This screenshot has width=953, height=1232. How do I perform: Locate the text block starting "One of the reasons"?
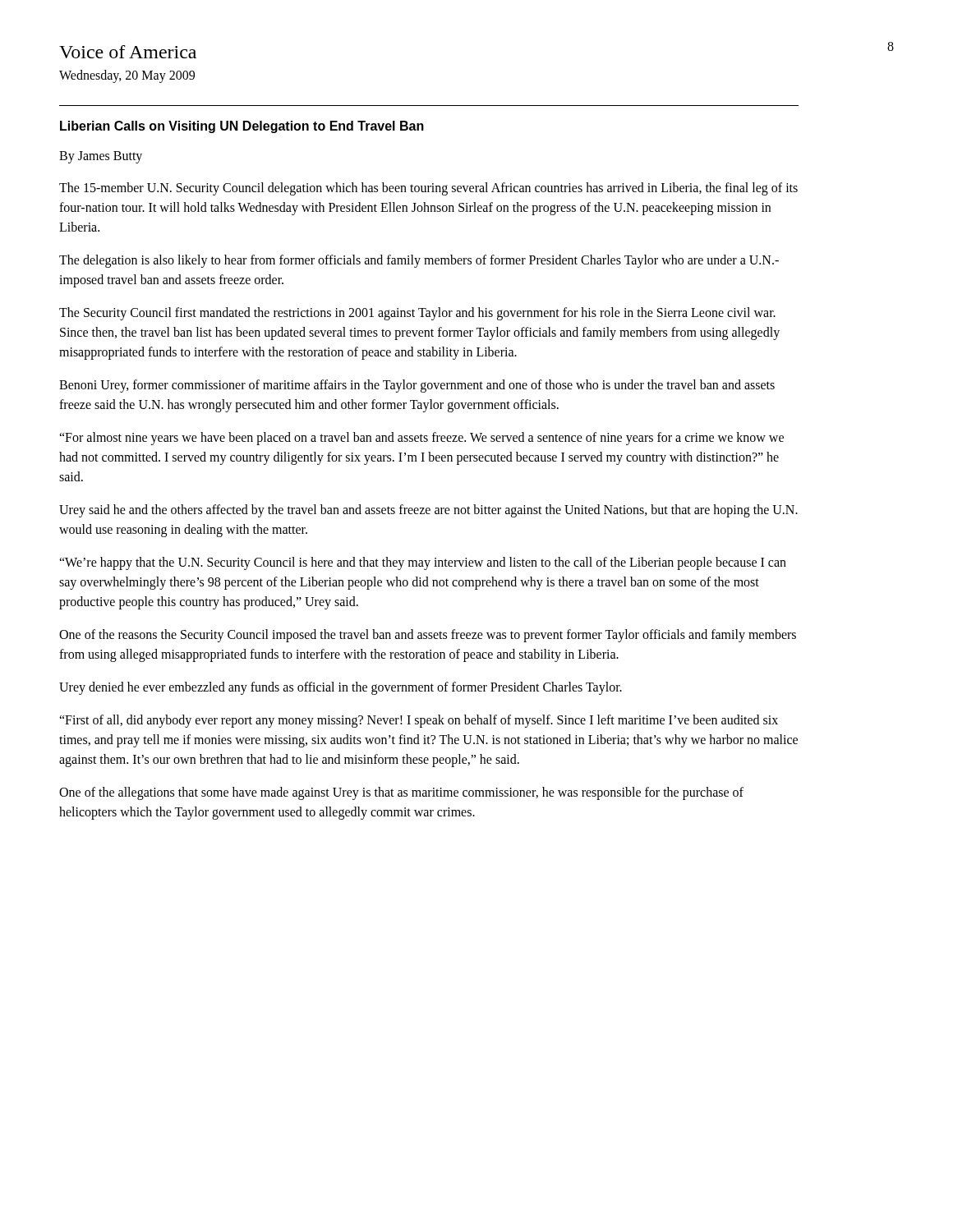pos(428,645)
